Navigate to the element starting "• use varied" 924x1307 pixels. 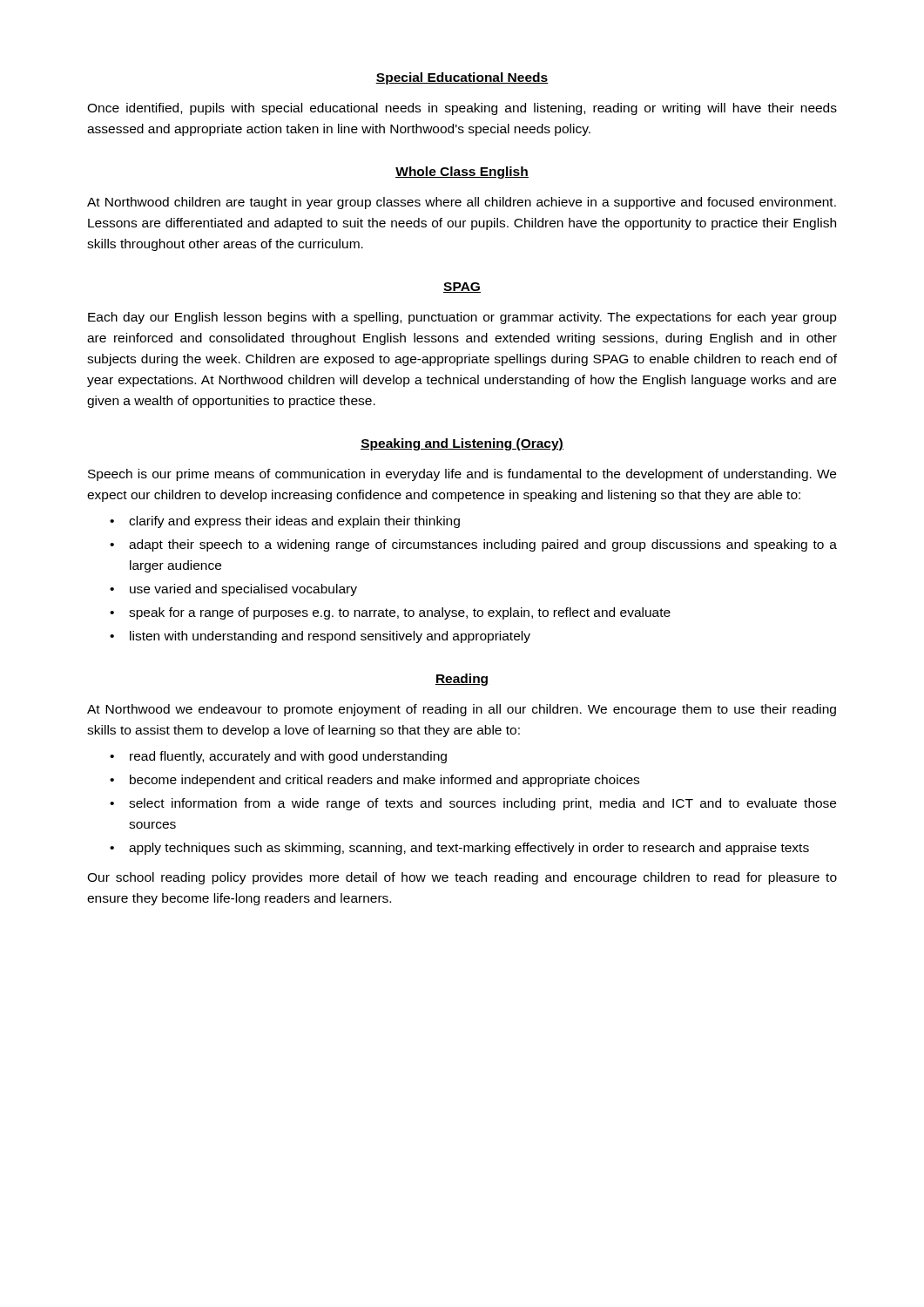pos(233,590)
